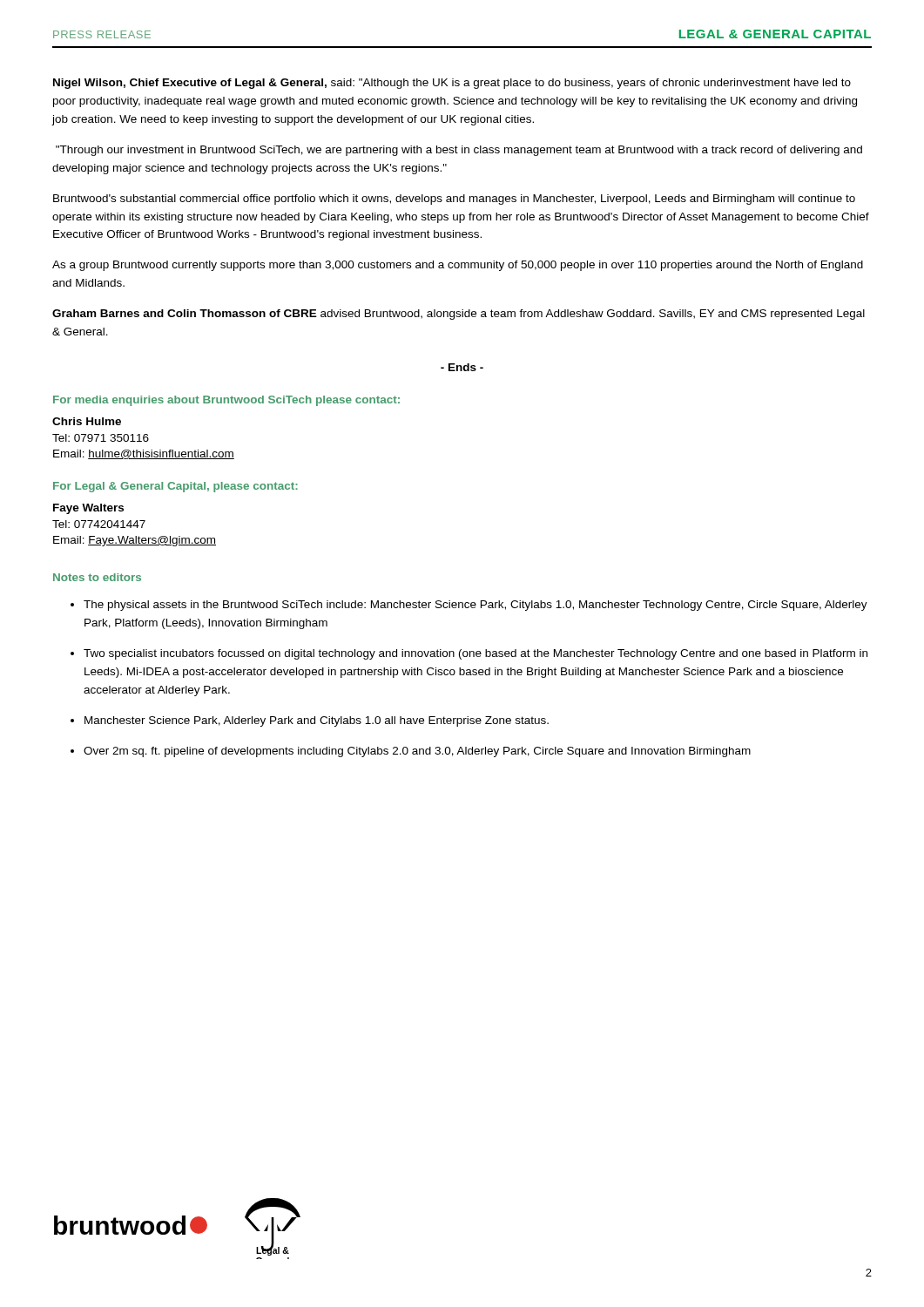Select the text with the text "Faye Walters Tel: 07742041447 Email: Faye.Walters@lgim.com"
This screenshot has width=924, height=1307.
click(x=88, y=509)
